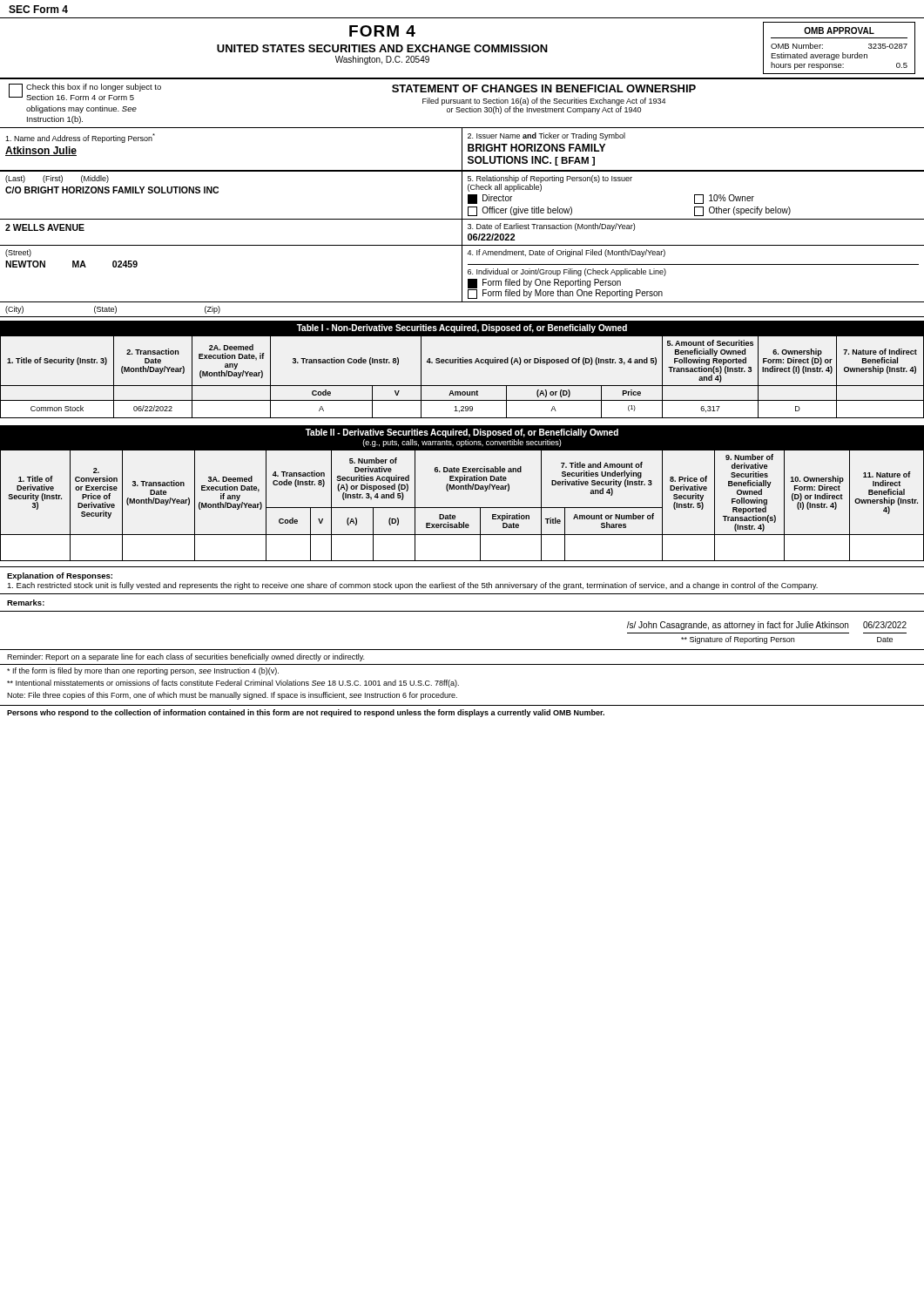Point to the block beginning "If the form is filed by more than"
The height and width of the screenshot is (1307, 924).
143,671
